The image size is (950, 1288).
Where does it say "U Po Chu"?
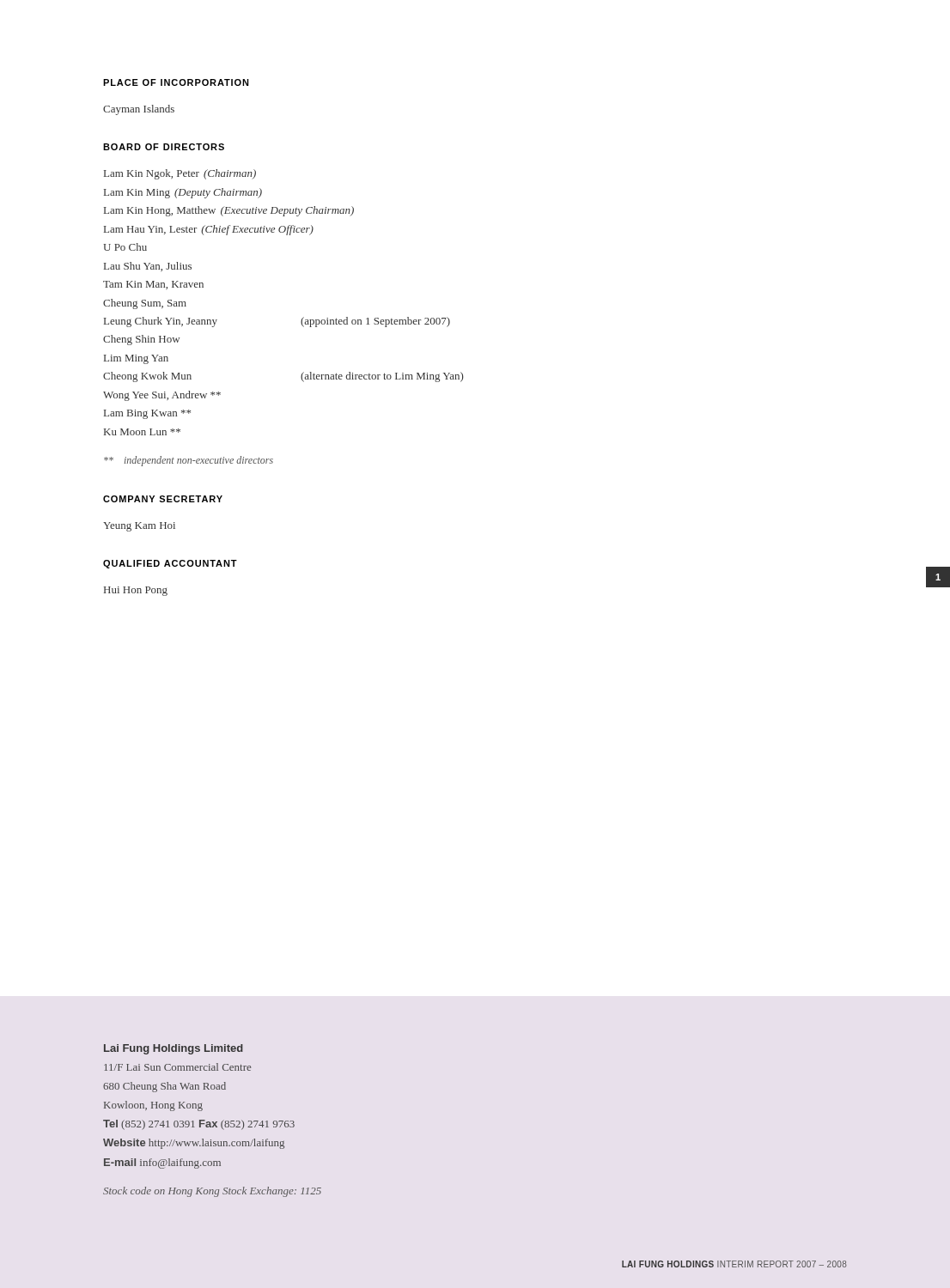point(125,247)
